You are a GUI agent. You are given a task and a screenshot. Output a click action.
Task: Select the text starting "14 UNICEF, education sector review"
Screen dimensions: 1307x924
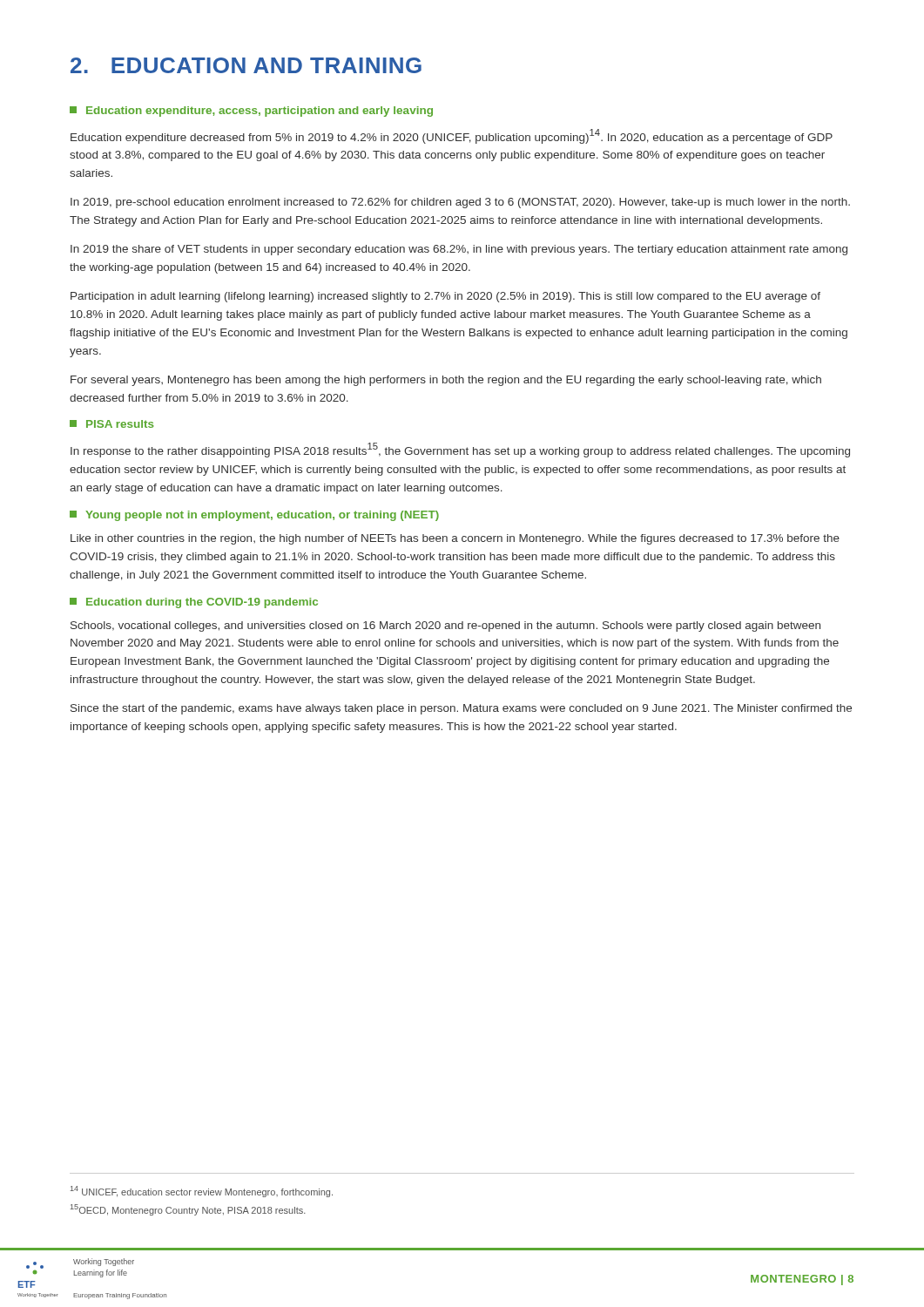click(202, 1192)
